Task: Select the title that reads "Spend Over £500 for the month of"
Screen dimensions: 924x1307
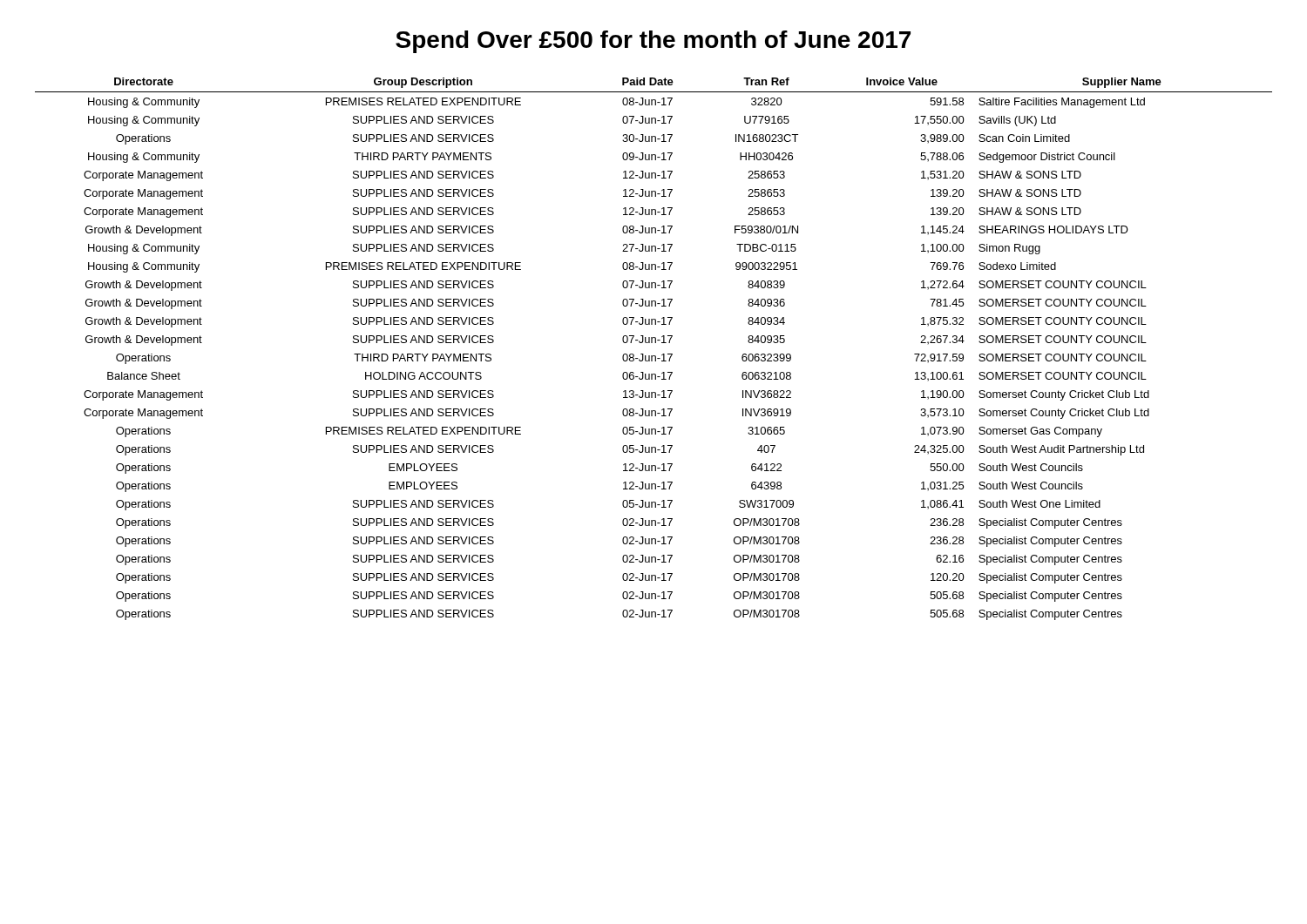Action: [x=654, y=40]
